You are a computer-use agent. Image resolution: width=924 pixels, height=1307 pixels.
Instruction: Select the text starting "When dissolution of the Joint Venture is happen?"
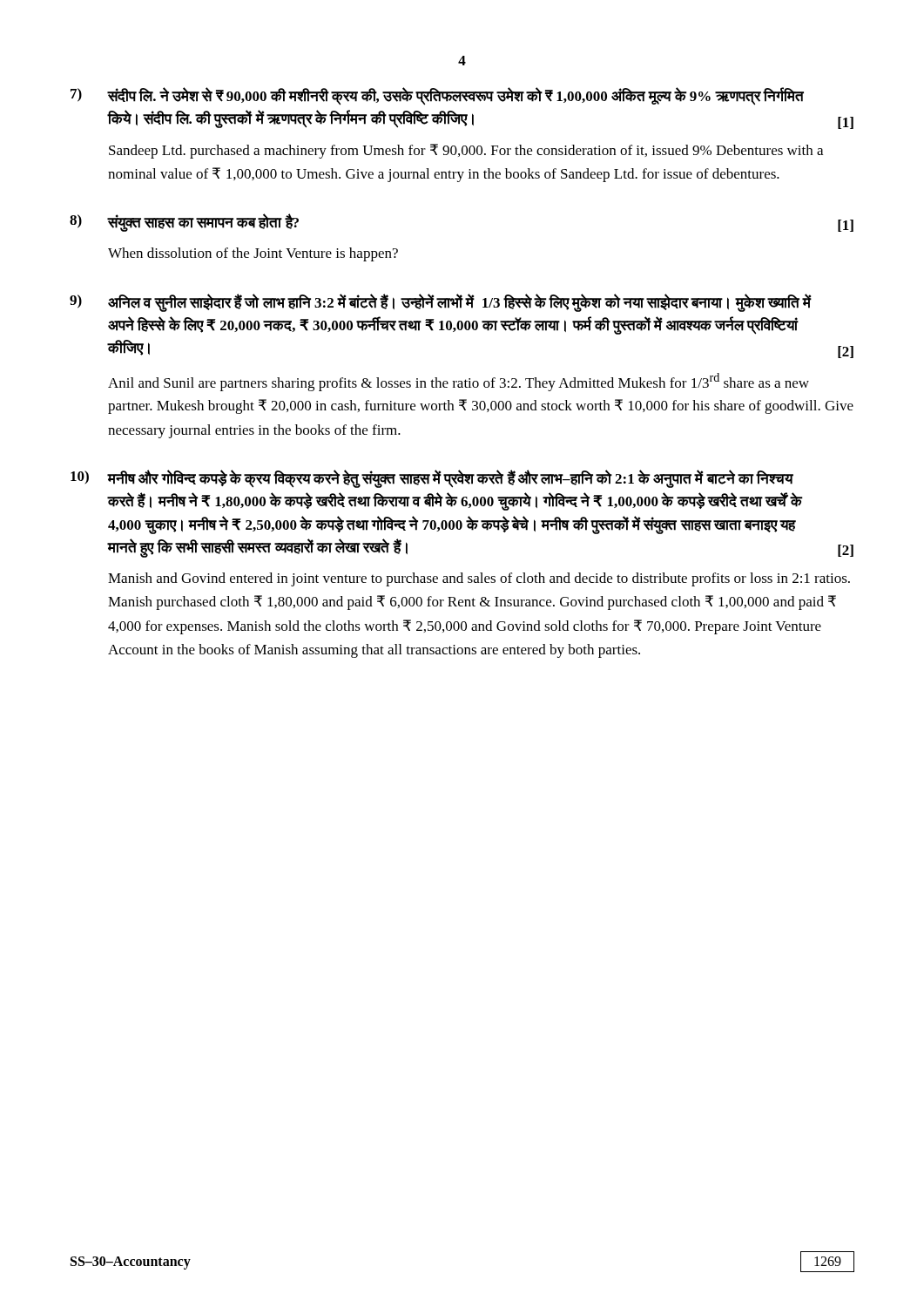[253, 253]
